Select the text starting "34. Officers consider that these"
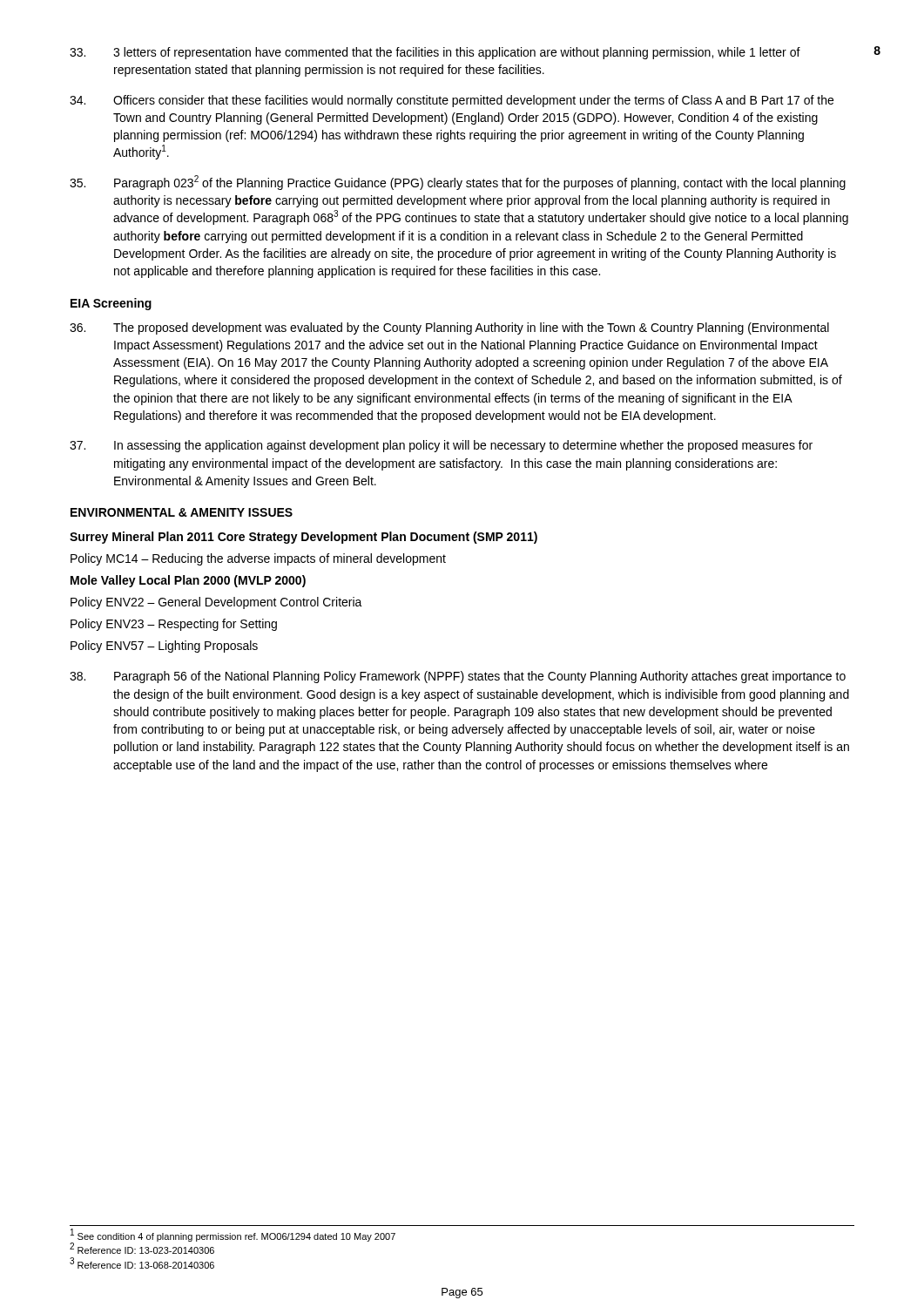Viewport: 924px width, 1307px height. click(x=462, y=127)
